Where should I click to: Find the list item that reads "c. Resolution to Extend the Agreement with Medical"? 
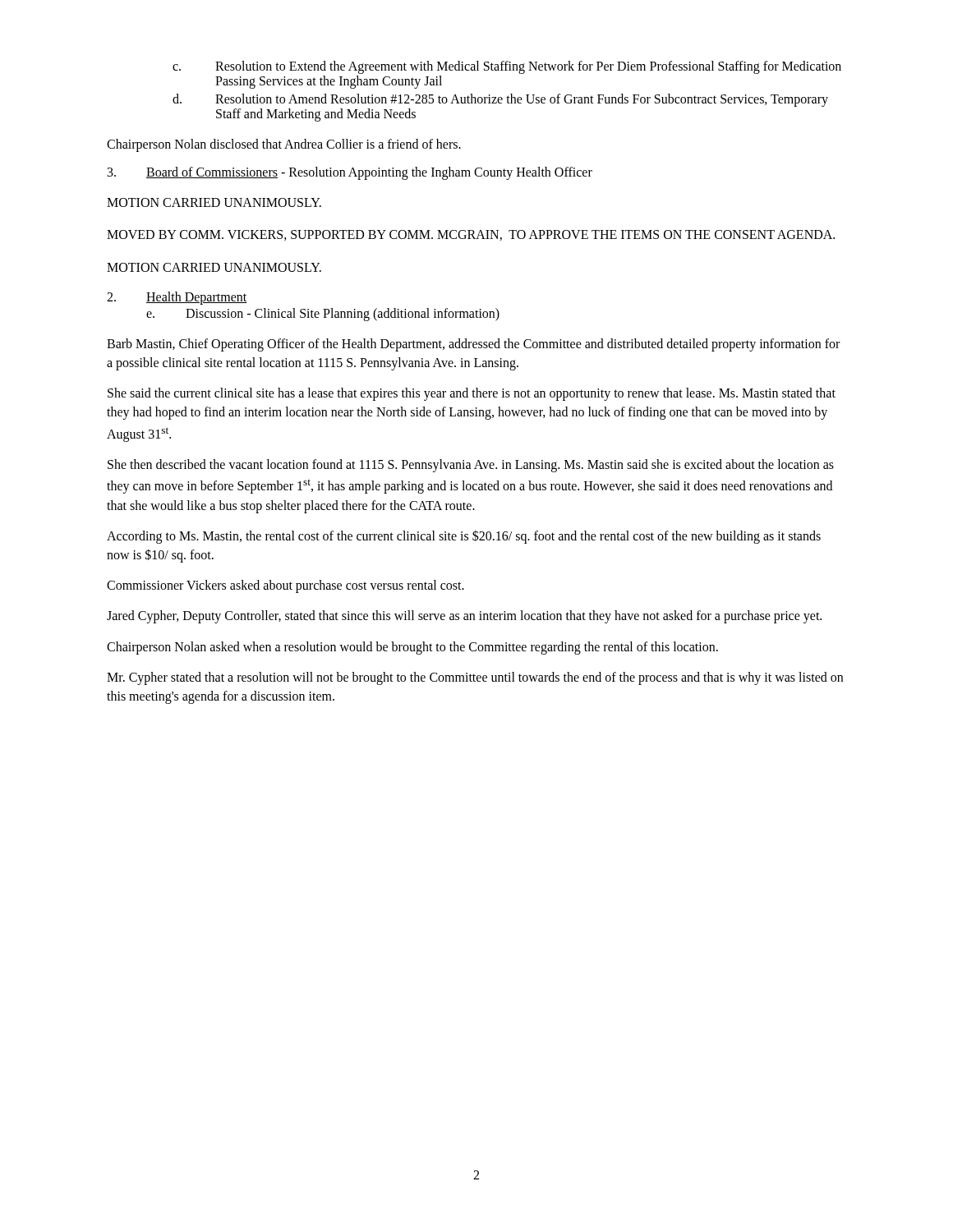(x=509, y=90)
